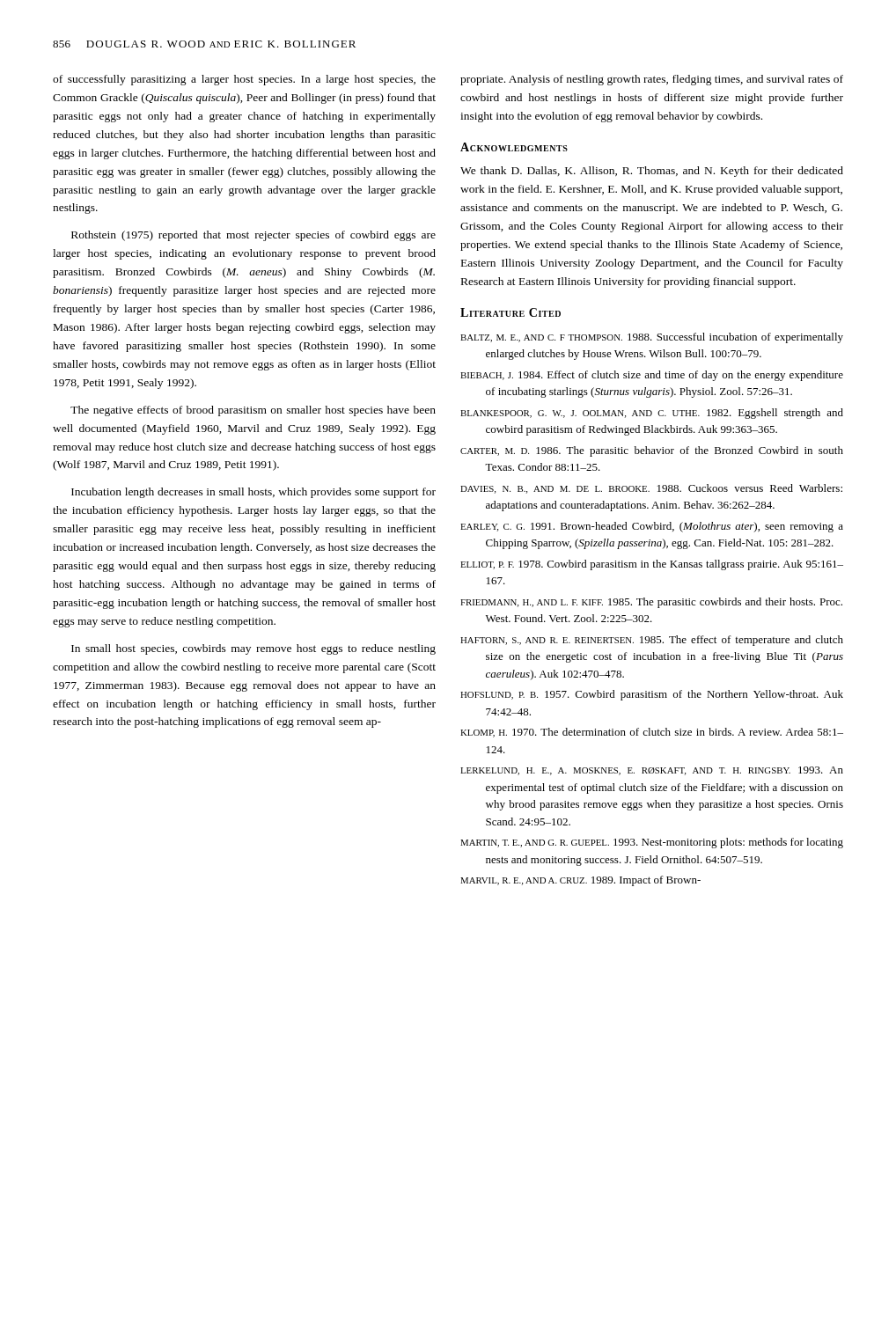This screenshot has width=896, height=1320.
Task: Find the block starting "ELLIOT, P. F."
Action: pos(652,572)
